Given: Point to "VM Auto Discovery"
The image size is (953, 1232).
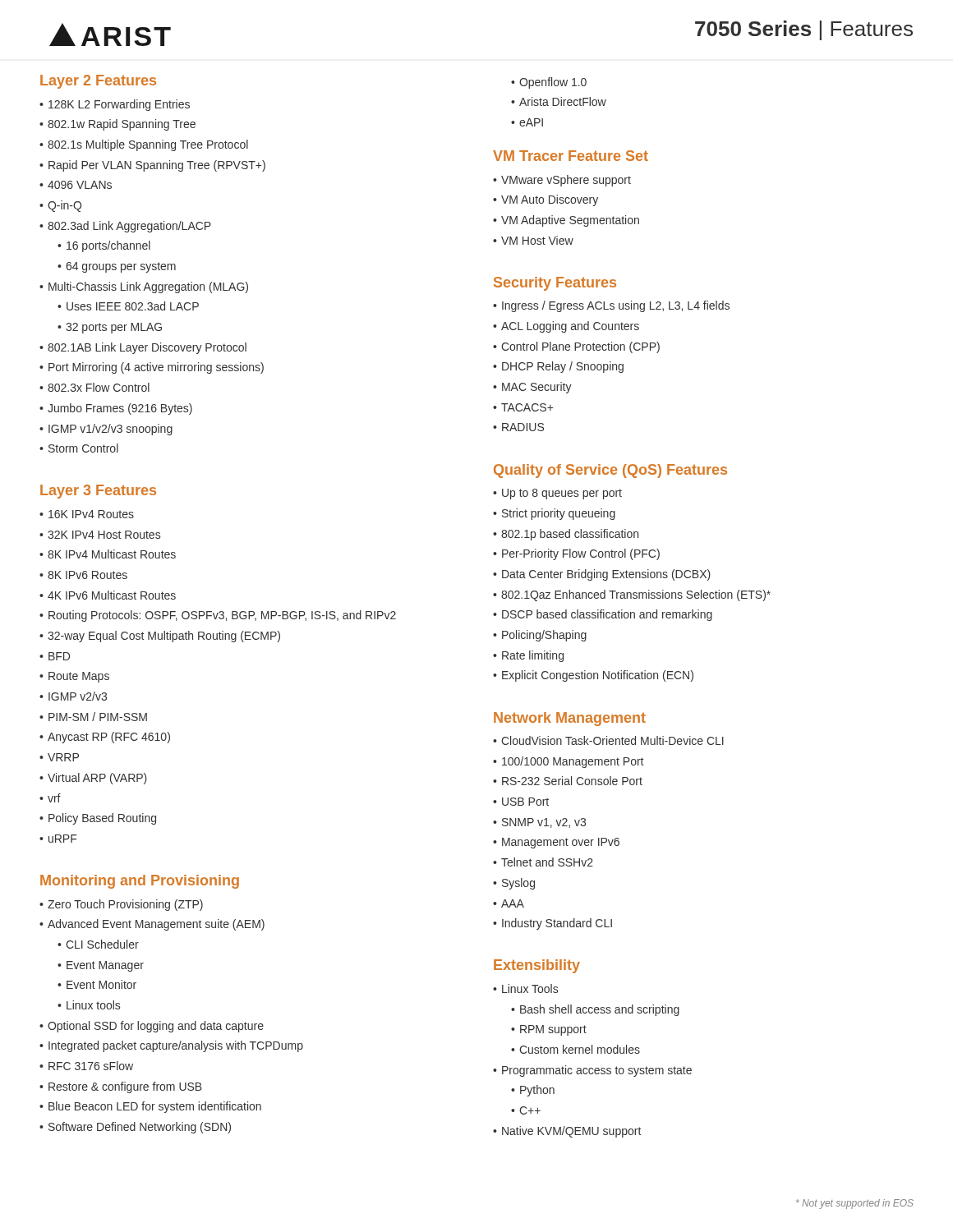Looking at the screenshot, I should pyautogui.click(x=550, y=200).
